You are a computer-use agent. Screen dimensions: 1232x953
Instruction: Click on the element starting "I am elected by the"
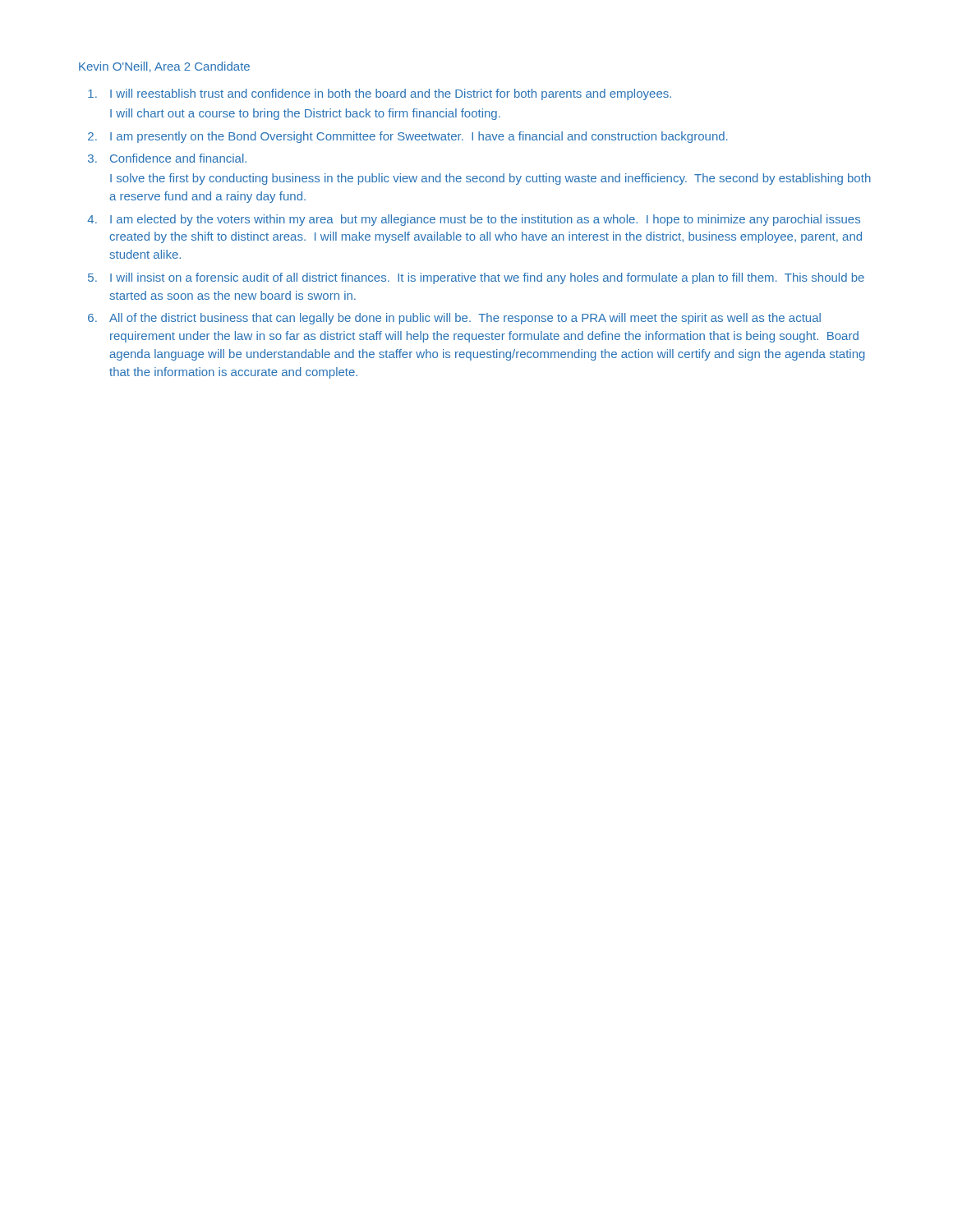coord(488,237)
